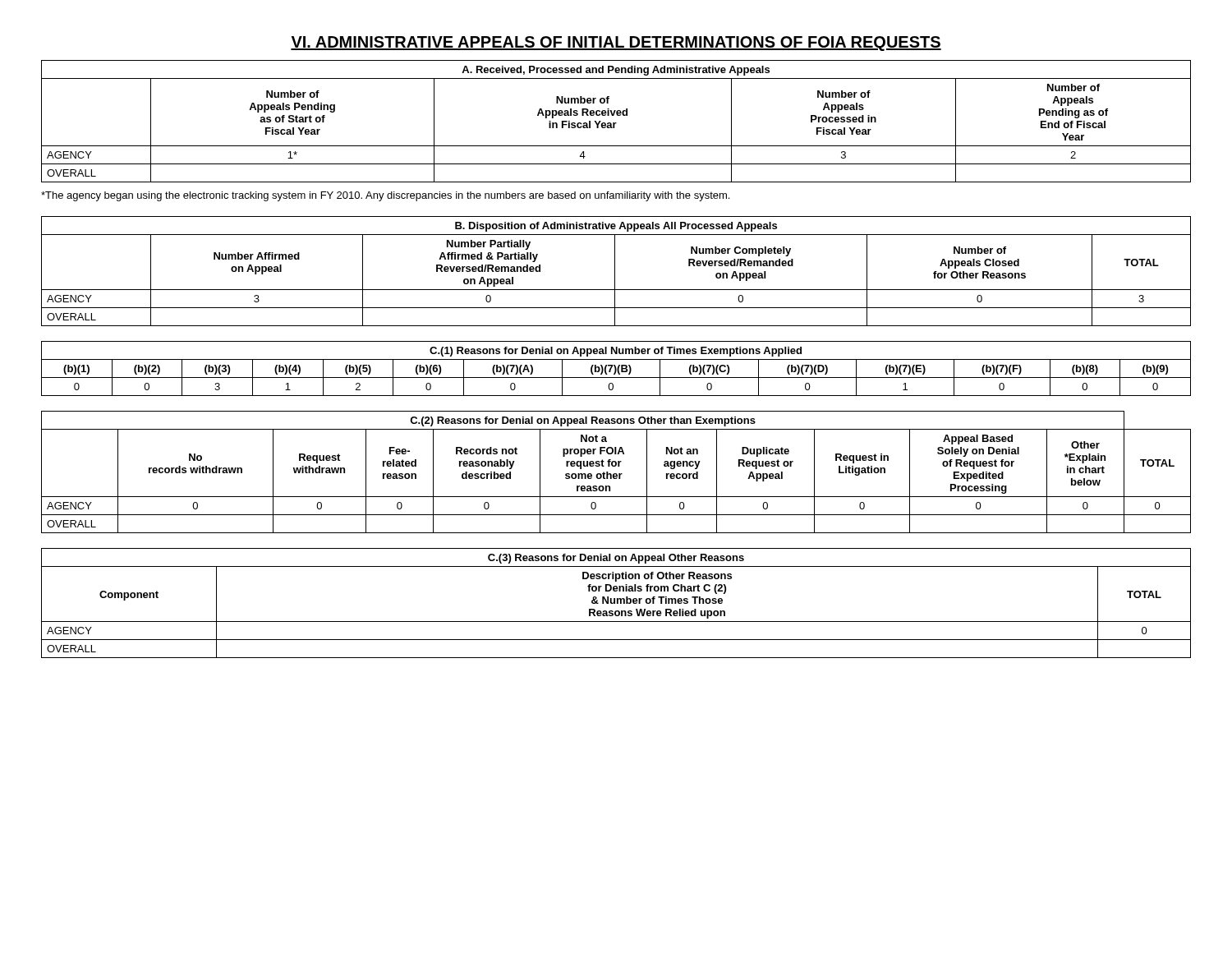The width and height of the screenshot is (1232, 953).
Task: Click on the table containing "C.(1) Reasons for"
Action: point(616,368)
